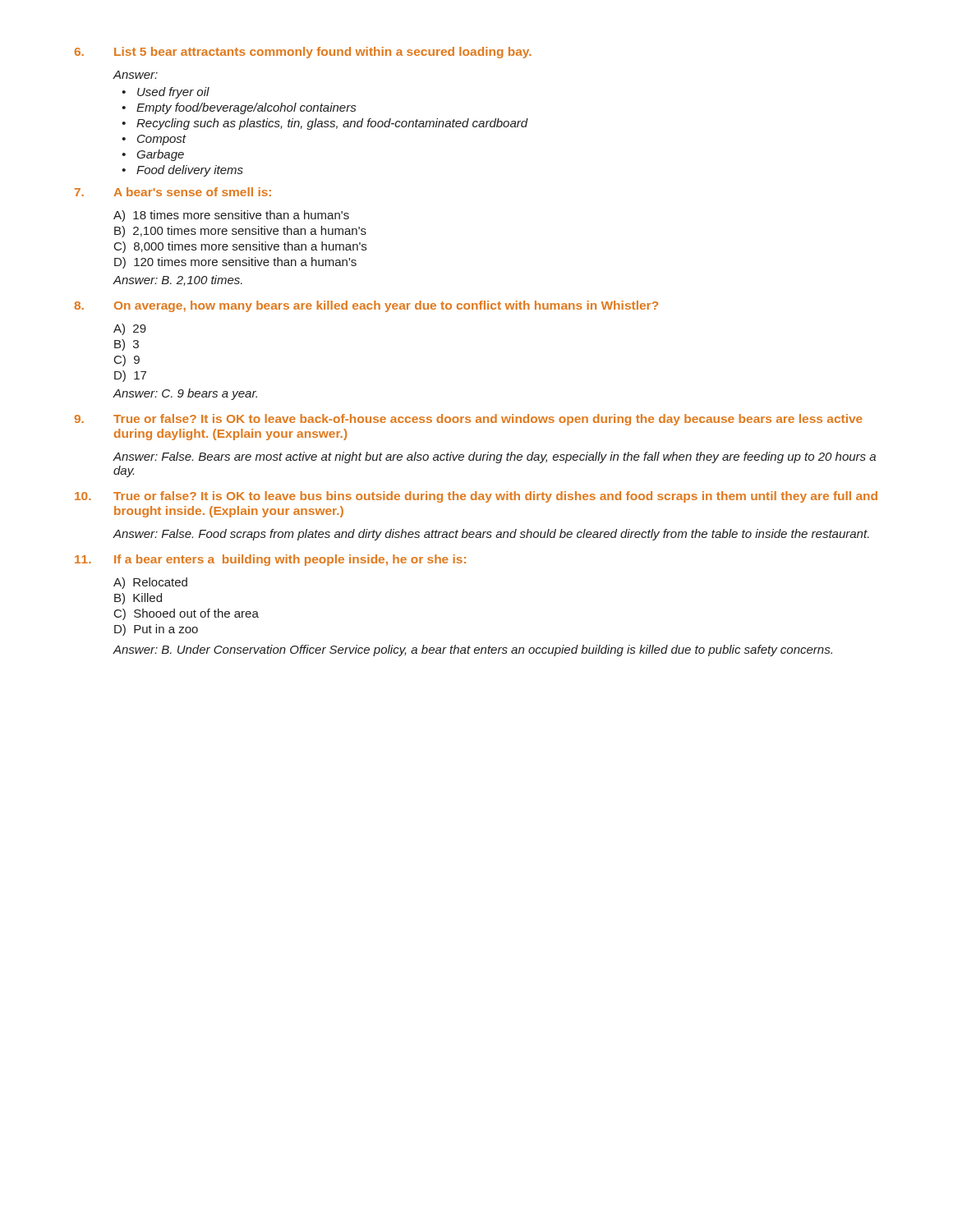The width and height of the screenshot is (953, 1232).
Task: Select the list item containing "A) Relocated"
Action: coord(151,582)
